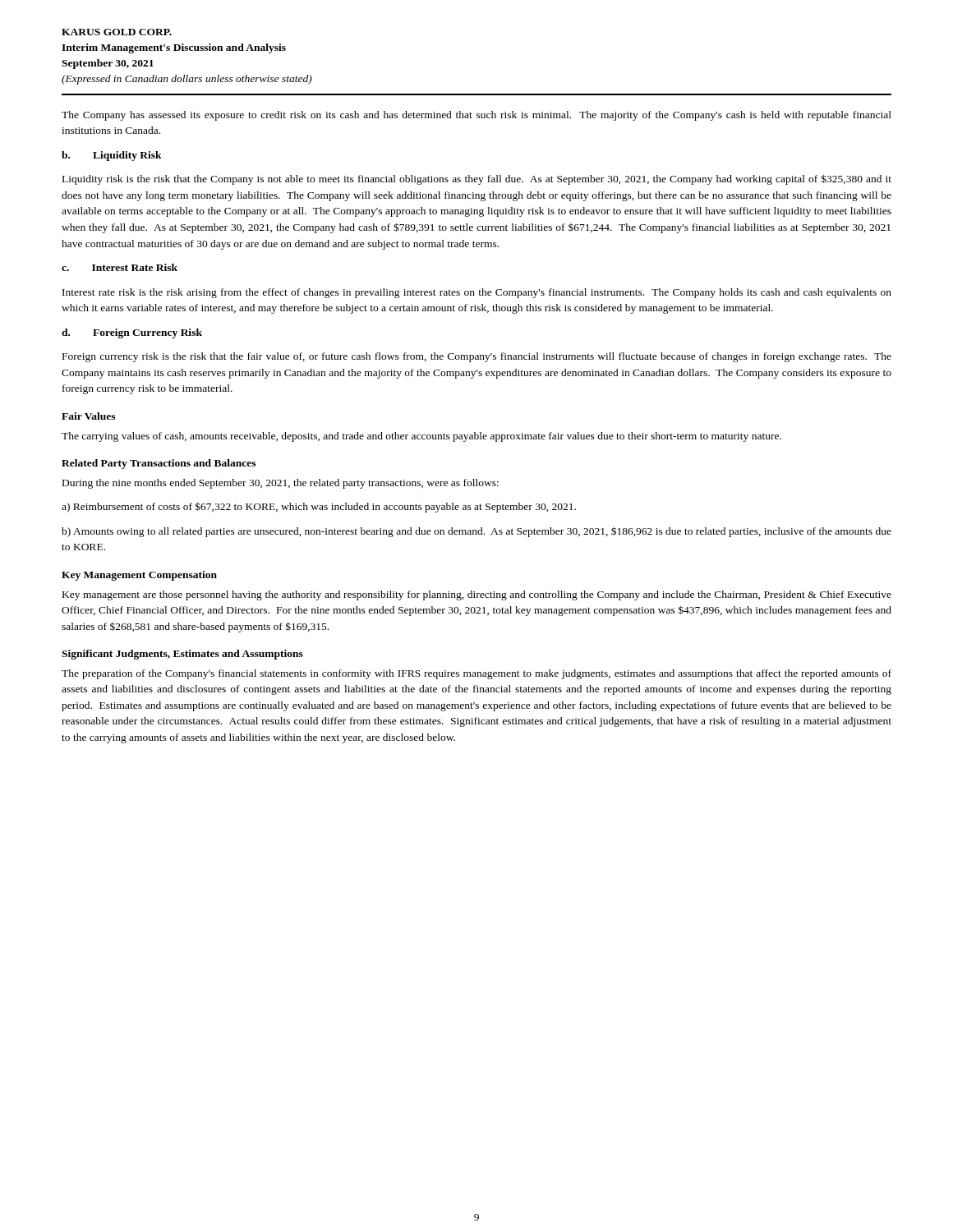Navigate to the text starting "The carrying values of cash, amounts receivable,"
This screenshot has width=953, height=1232.
(x=422, y=435)
